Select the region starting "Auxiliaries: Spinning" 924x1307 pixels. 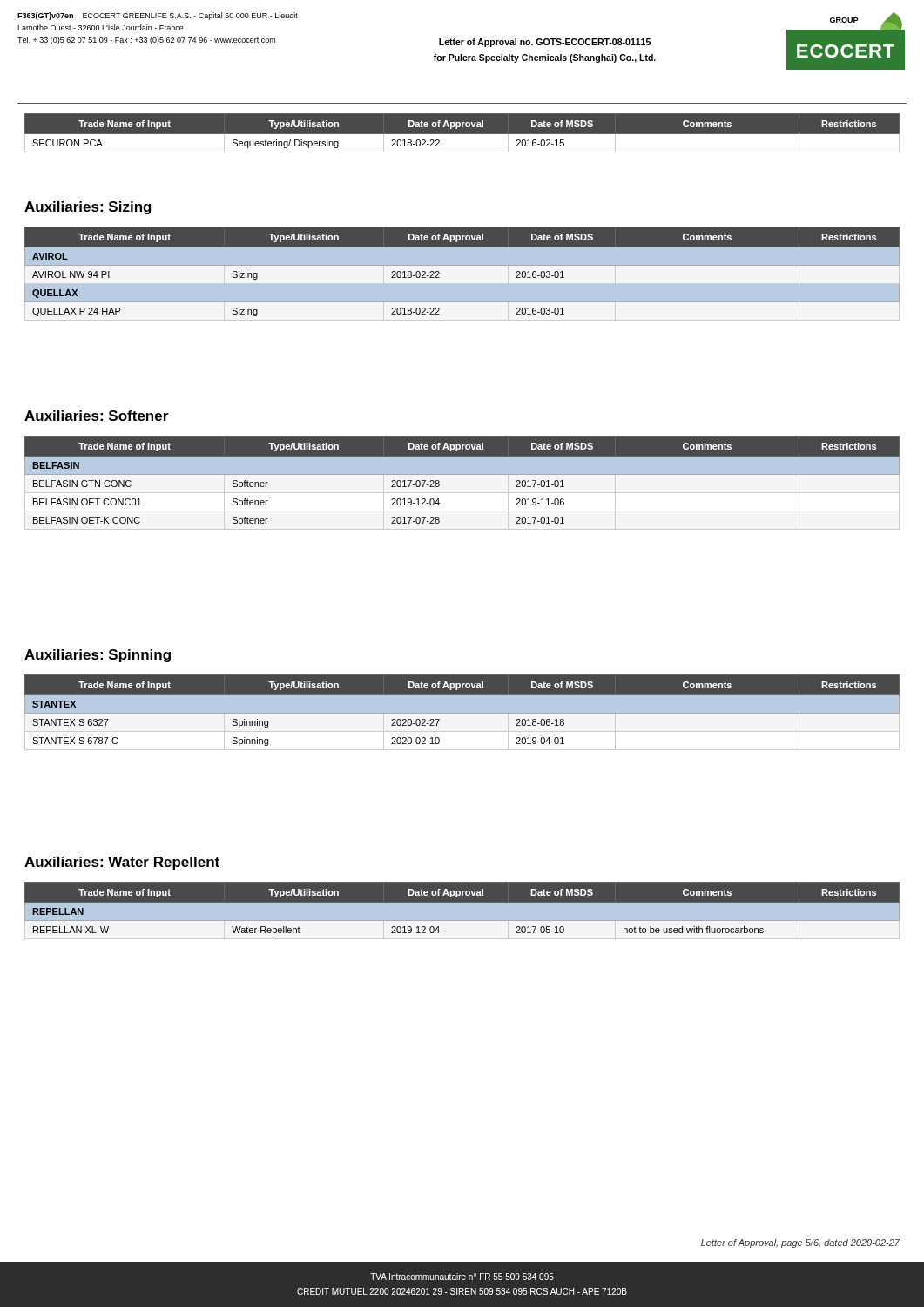pyautogui.click(x=98, y=655)
